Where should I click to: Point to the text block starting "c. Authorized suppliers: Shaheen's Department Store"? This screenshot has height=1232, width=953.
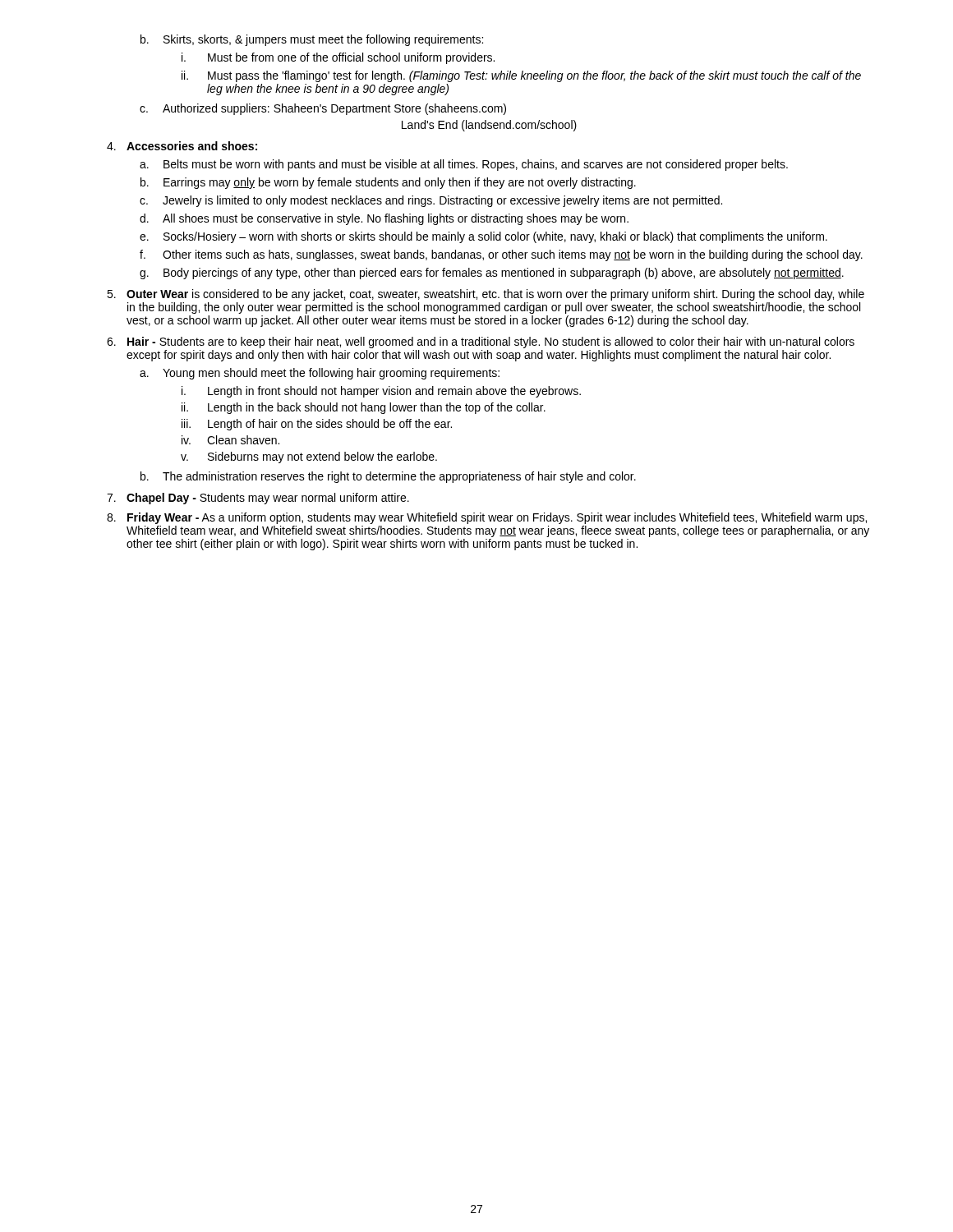pos(505,108)
